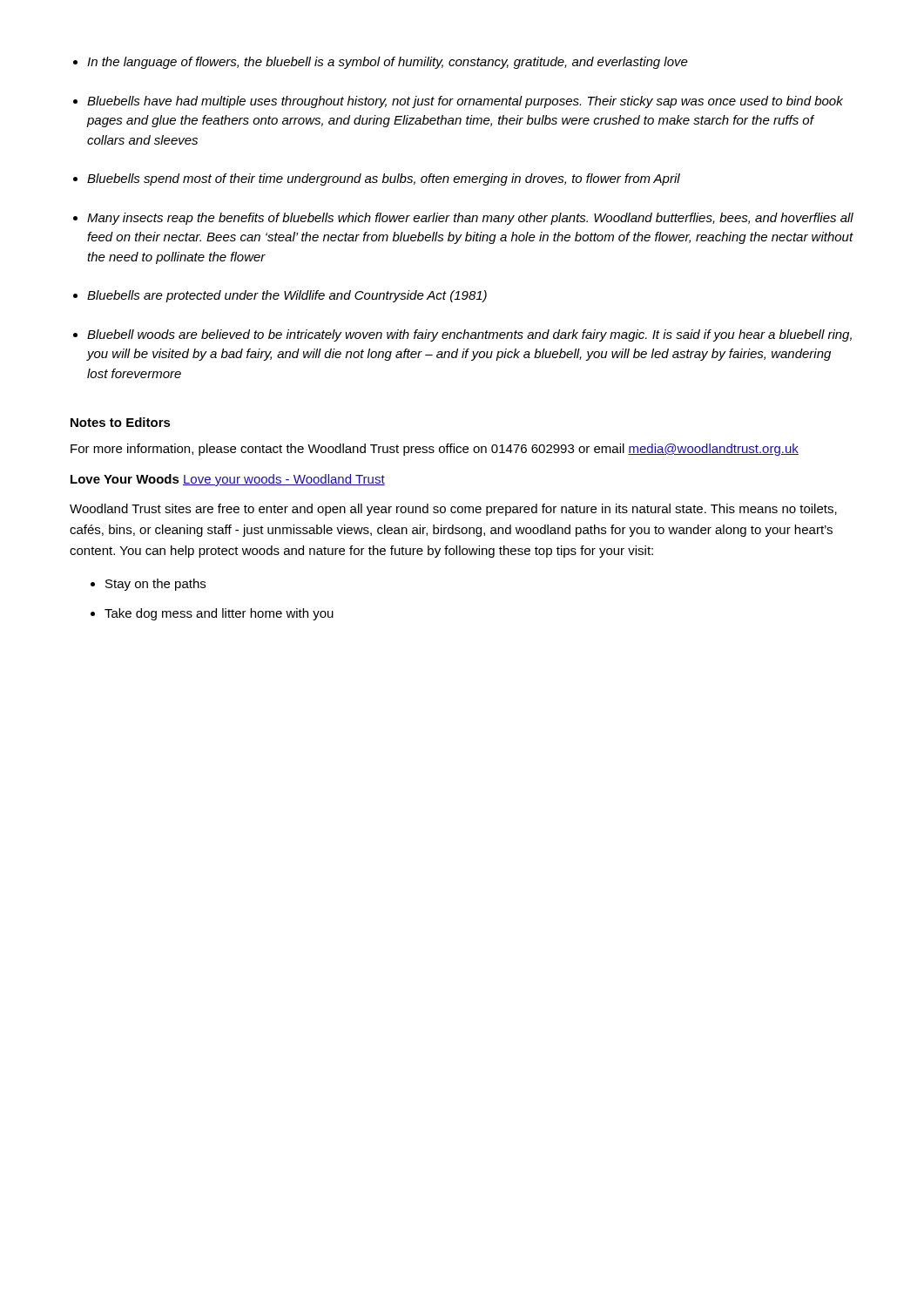The width and height of the screenshot is (924, 1307).
Task: Point to the region starting "Love Your Woods Love your woods -"
Action: coord(227,479)
